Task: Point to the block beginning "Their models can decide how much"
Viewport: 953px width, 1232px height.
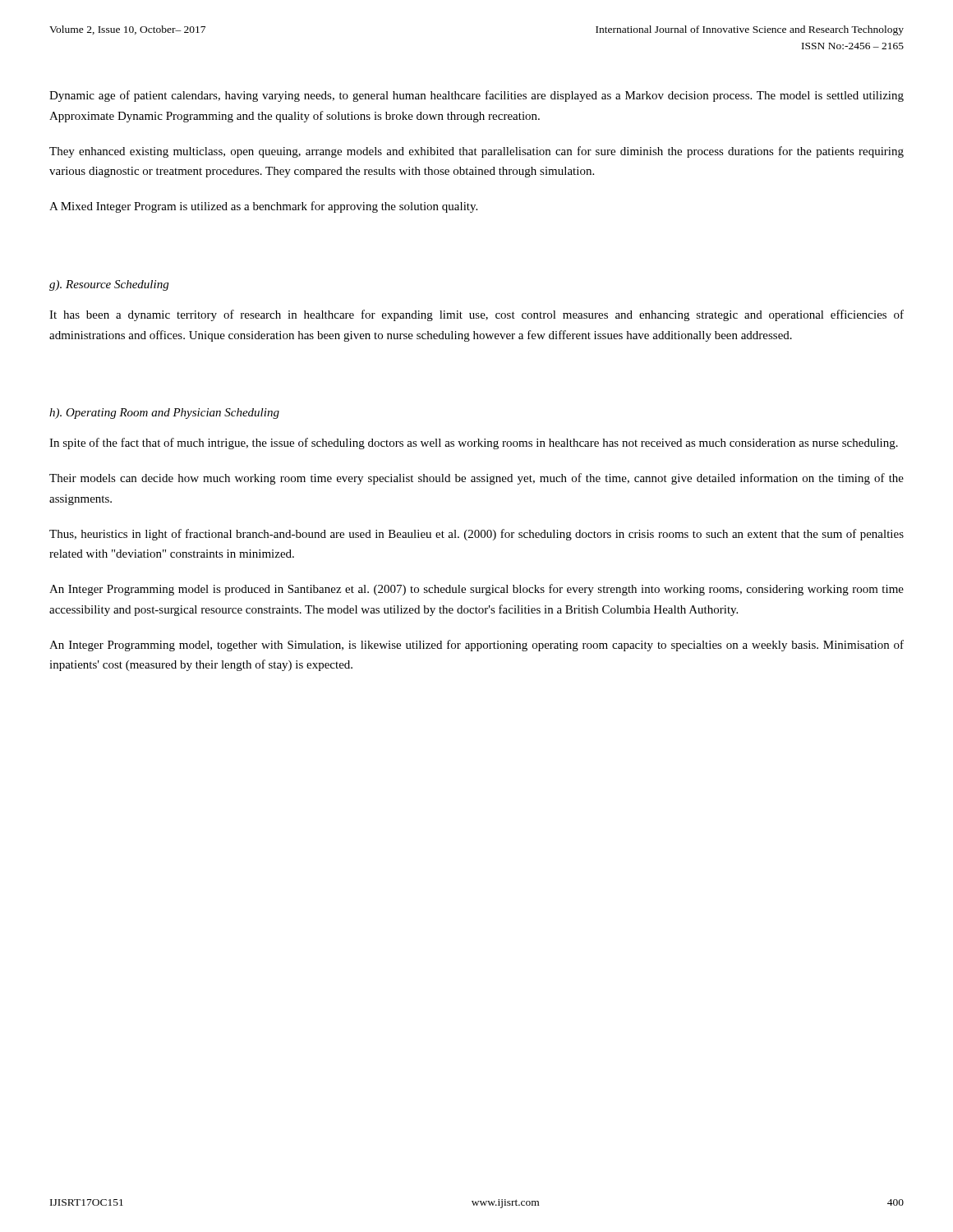Action: (476, 488)
